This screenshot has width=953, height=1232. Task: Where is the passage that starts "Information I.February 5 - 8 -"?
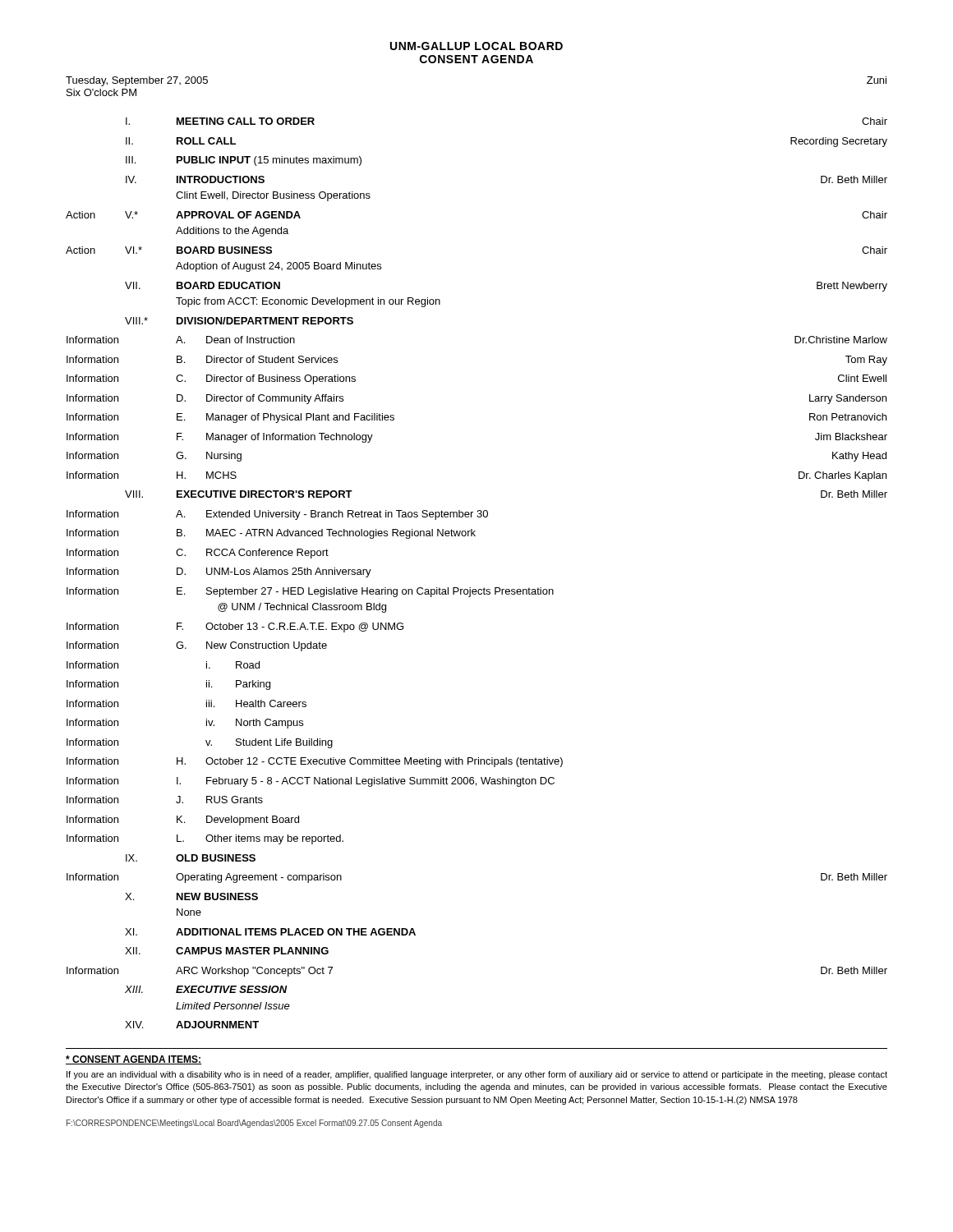click(476, 780)
